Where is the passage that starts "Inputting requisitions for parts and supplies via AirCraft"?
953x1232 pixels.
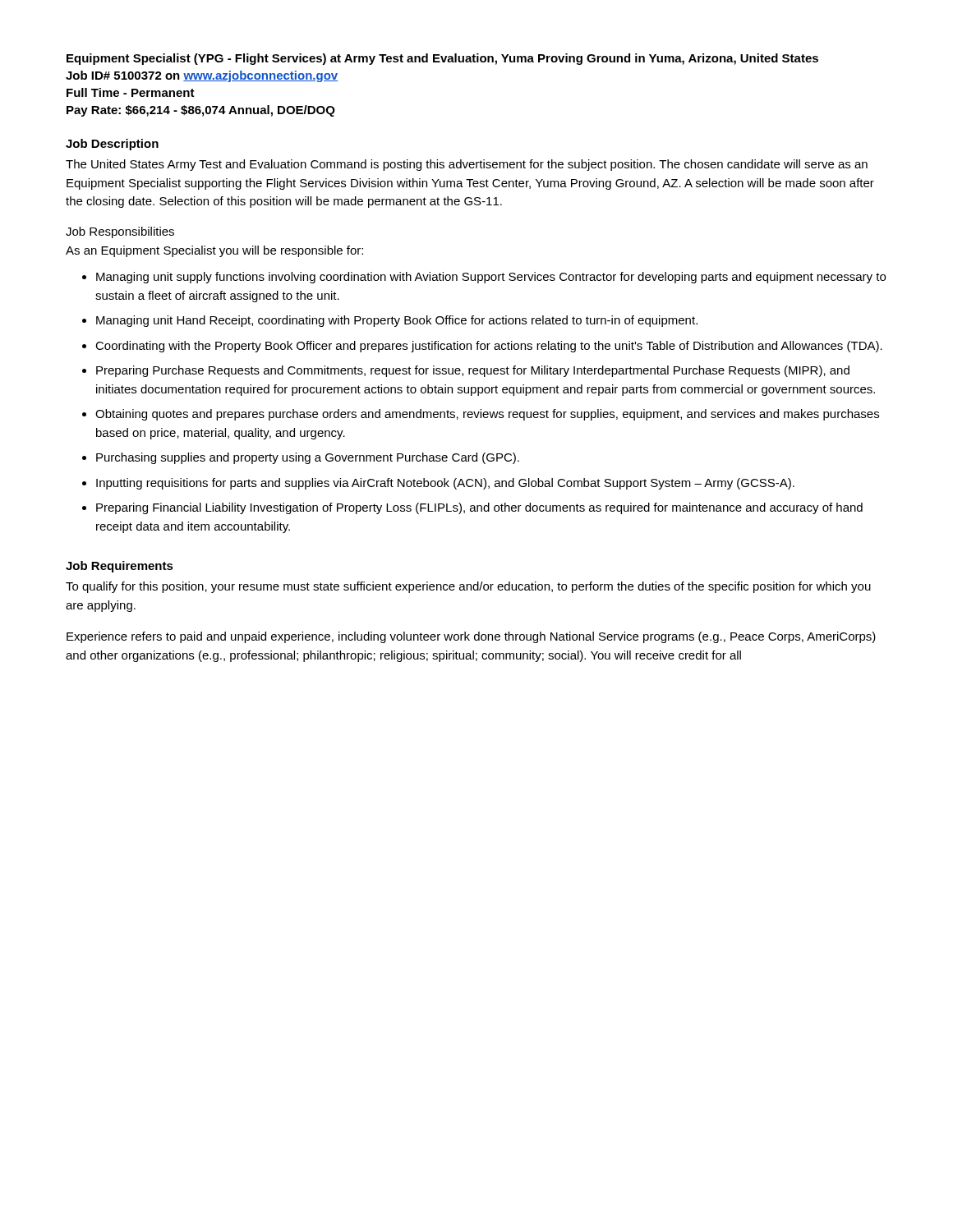tap(445, 482)
